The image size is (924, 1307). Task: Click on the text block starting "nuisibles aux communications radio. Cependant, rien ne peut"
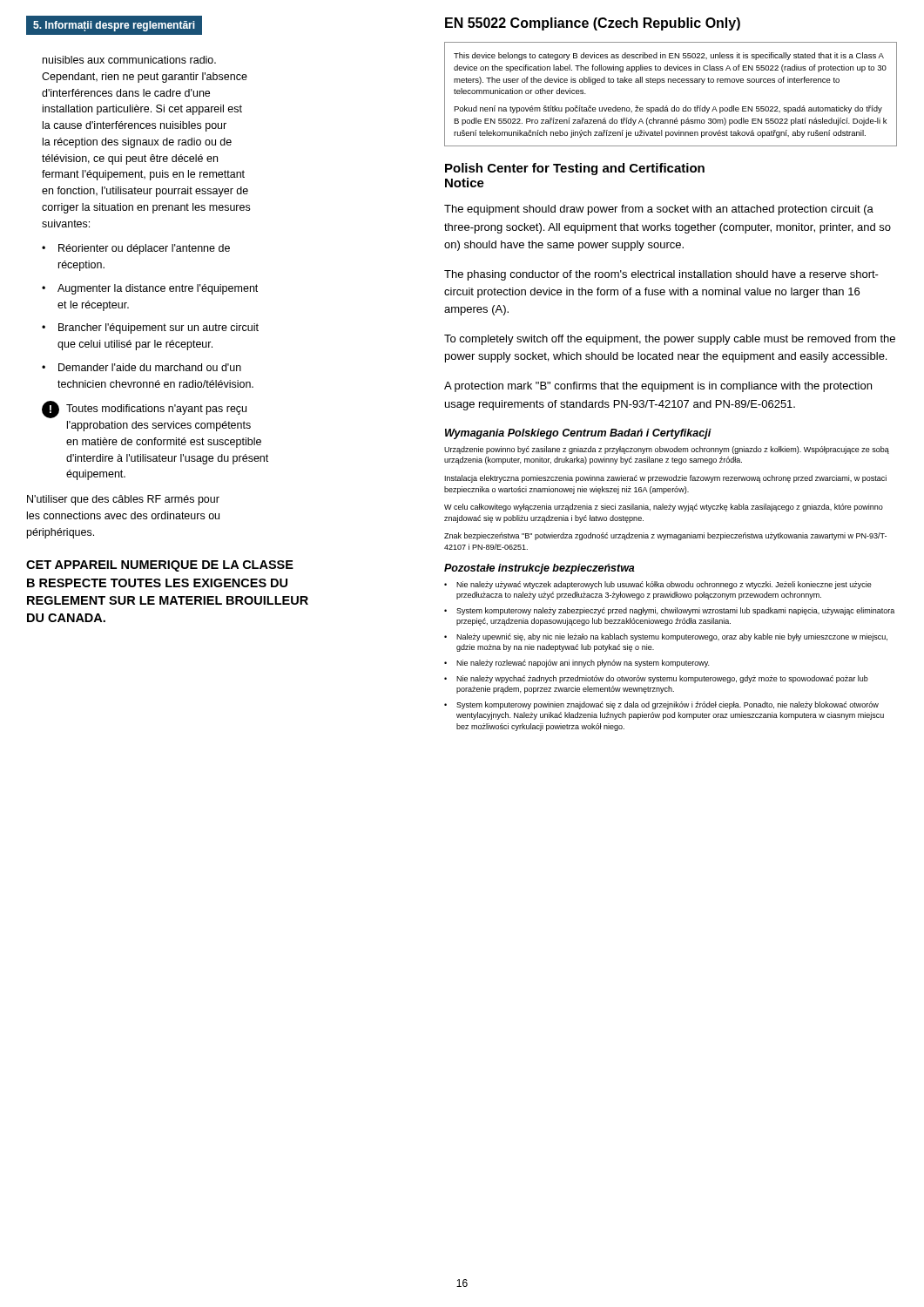point(146,142)
